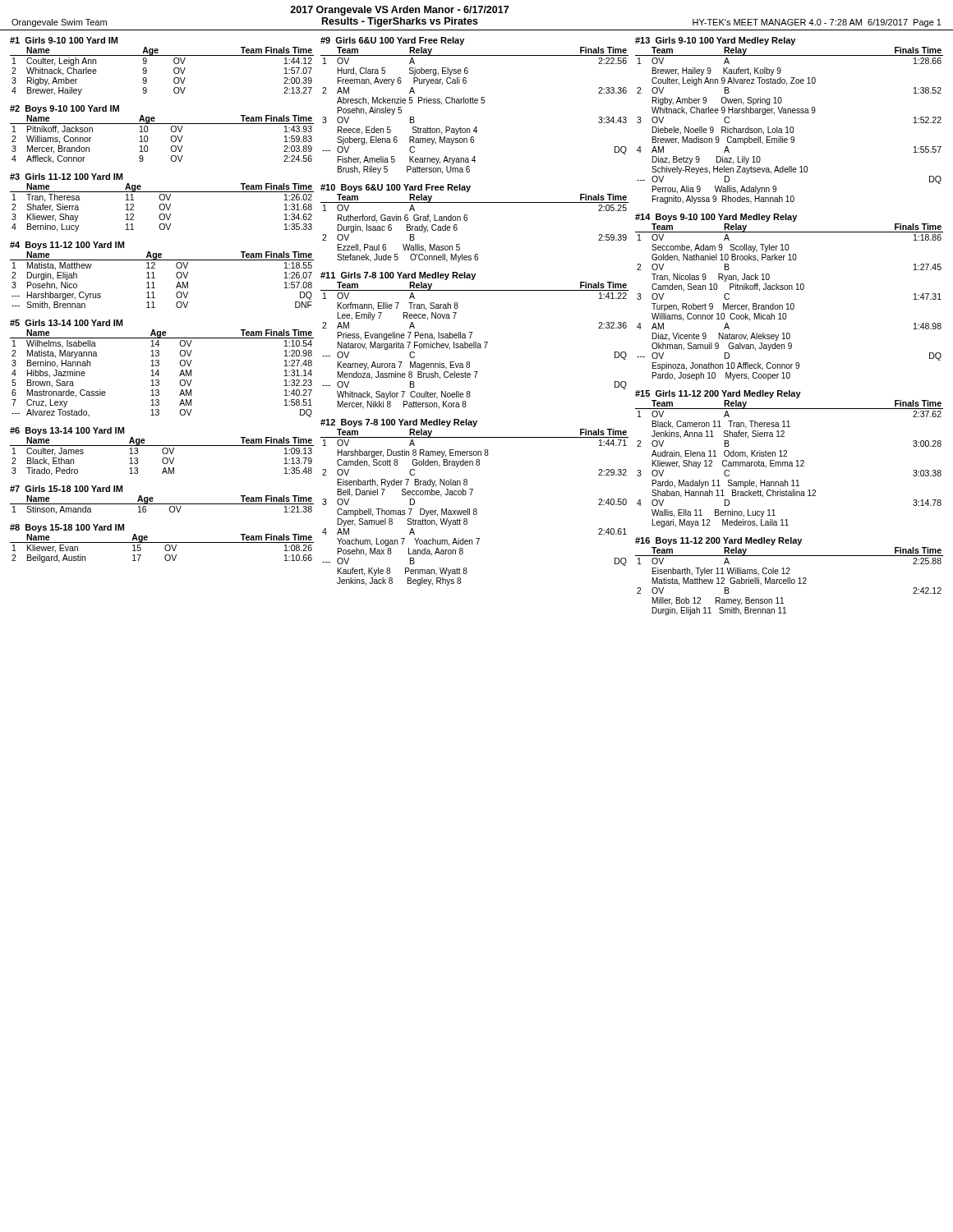This screenshot has width=953, height=1232.
Task: Navigate to the text block starting "#16 Boys 11-12 200 Yard"
Action: tap(789, 575)
